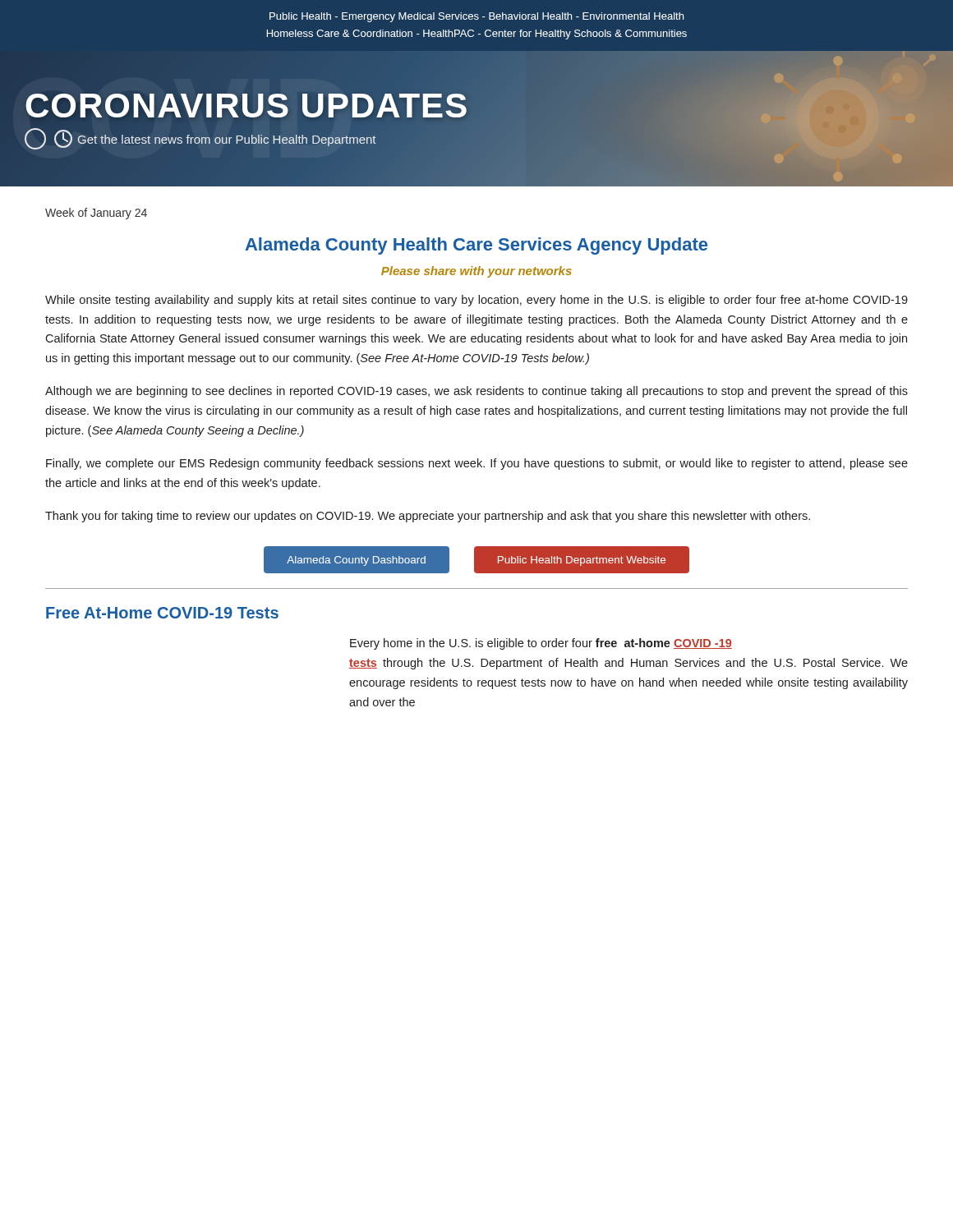Select the text block starting "Free At-Home COVID-19"
The width and height of the screenshot is (953, 1232).
click(162, 613)
